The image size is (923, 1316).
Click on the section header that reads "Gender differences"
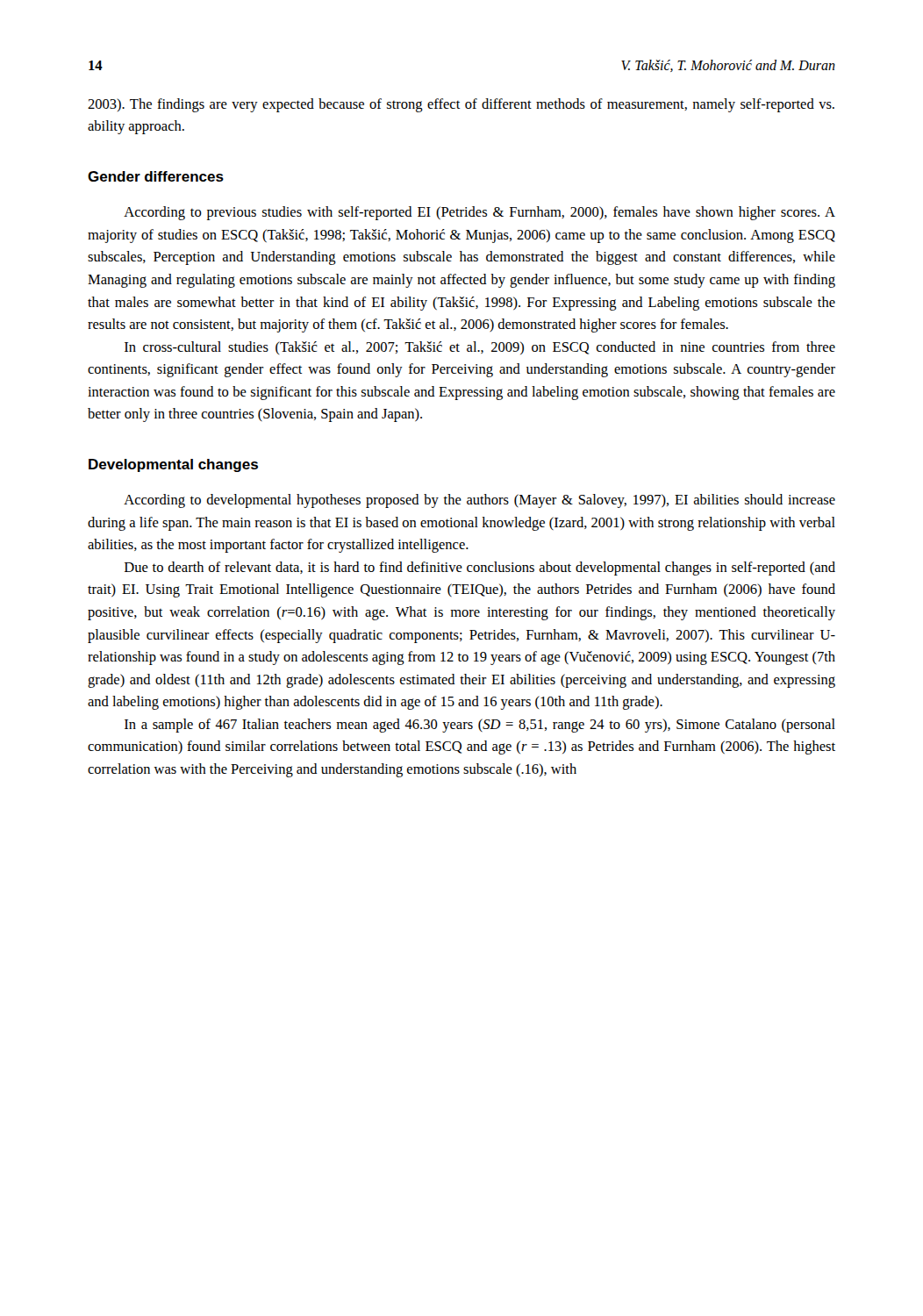(x=156, y=177)
